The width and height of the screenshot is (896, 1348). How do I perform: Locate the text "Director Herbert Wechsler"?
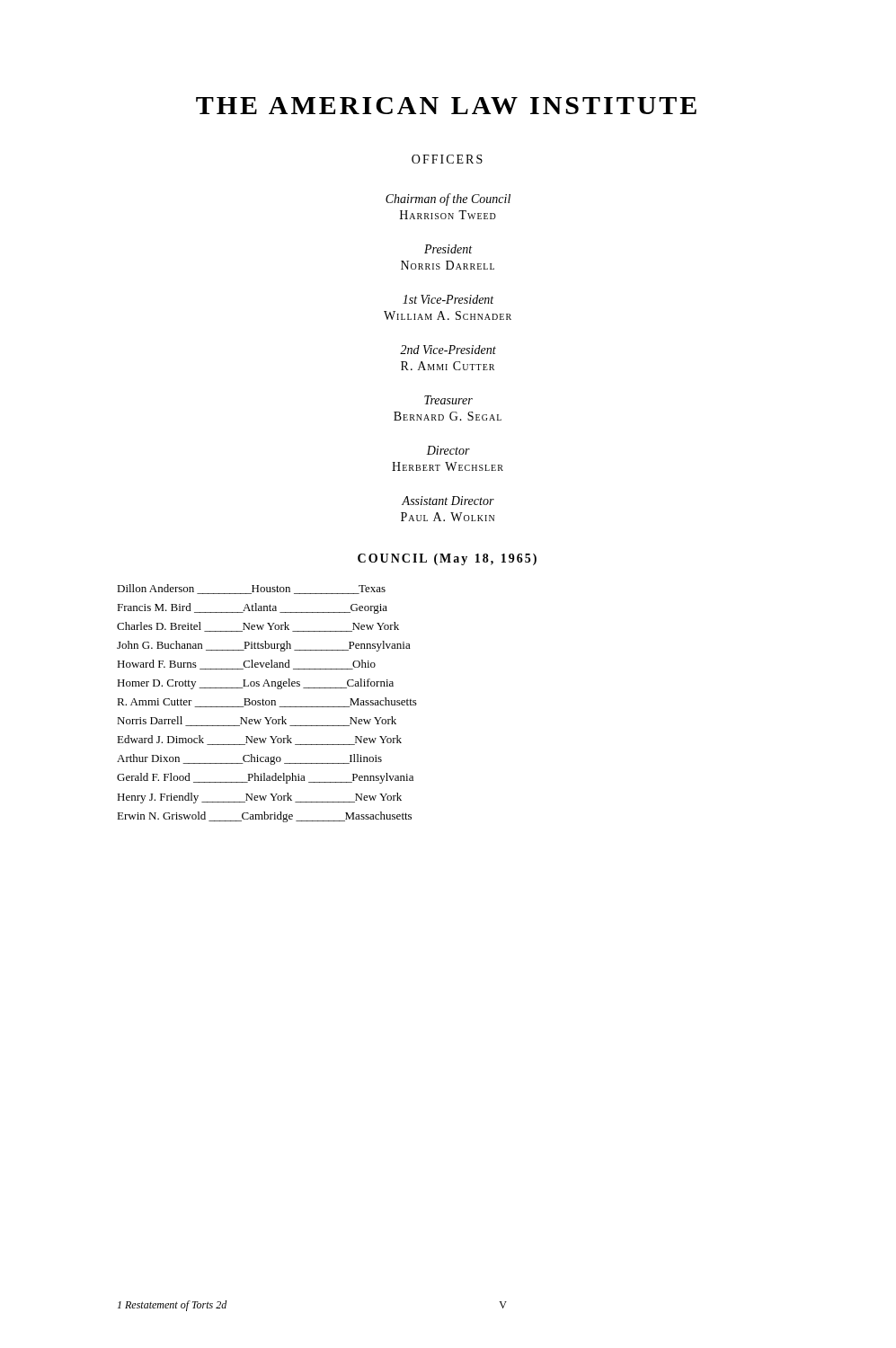[448, 459]
